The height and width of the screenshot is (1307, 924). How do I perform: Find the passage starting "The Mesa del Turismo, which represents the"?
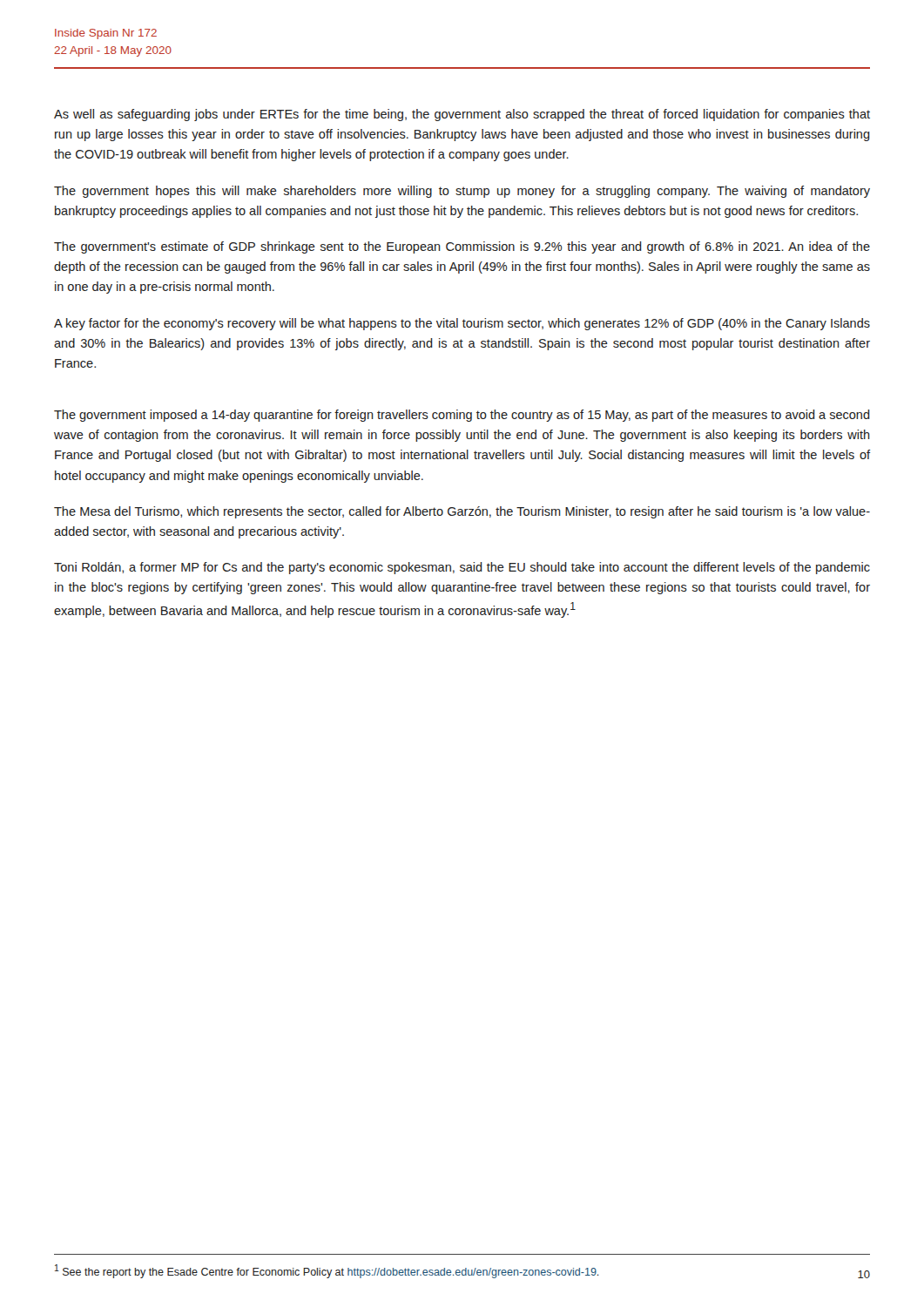click(x=462, y=521)
